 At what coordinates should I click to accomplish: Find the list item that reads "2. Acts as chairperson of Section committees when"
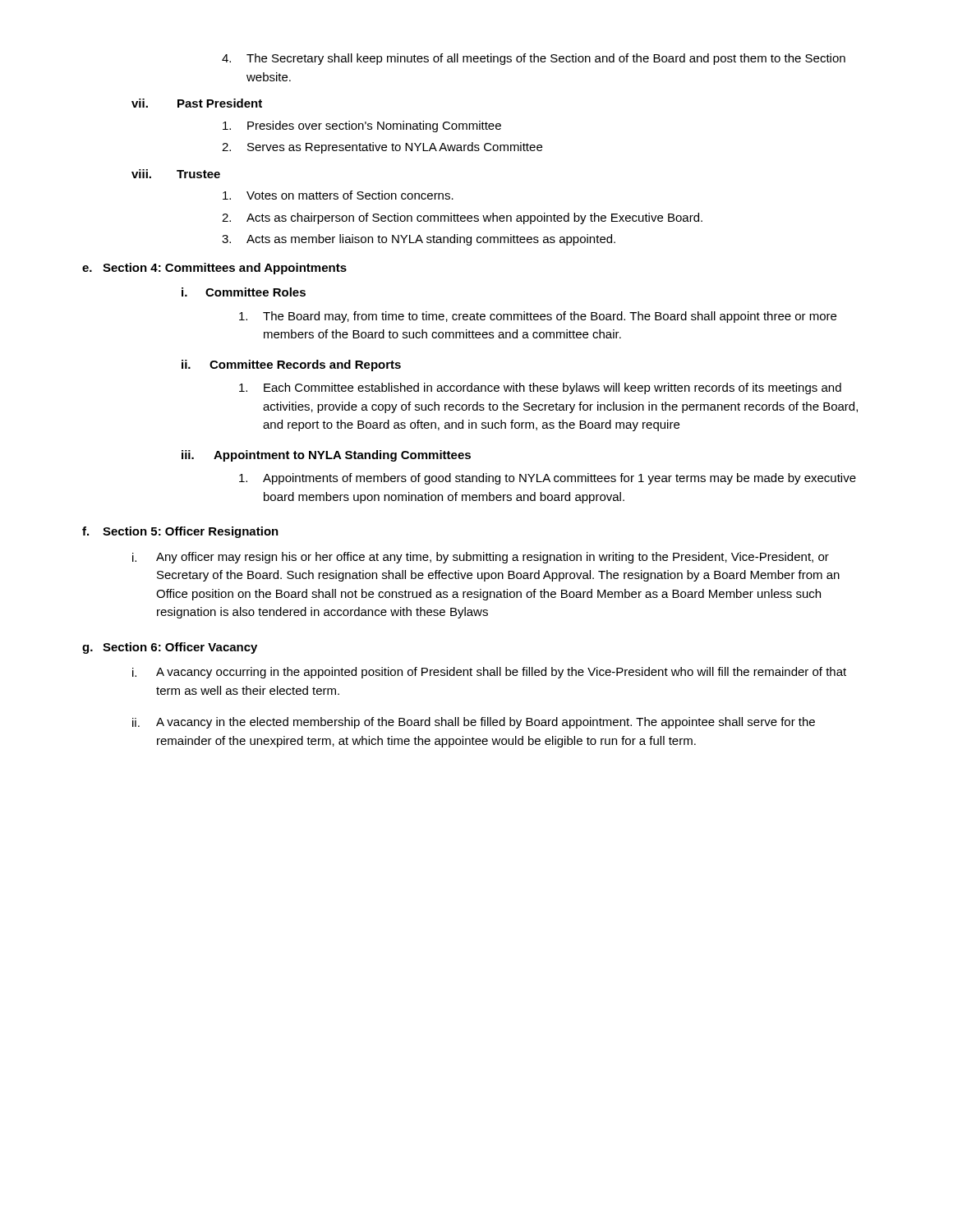click(463, 217)
